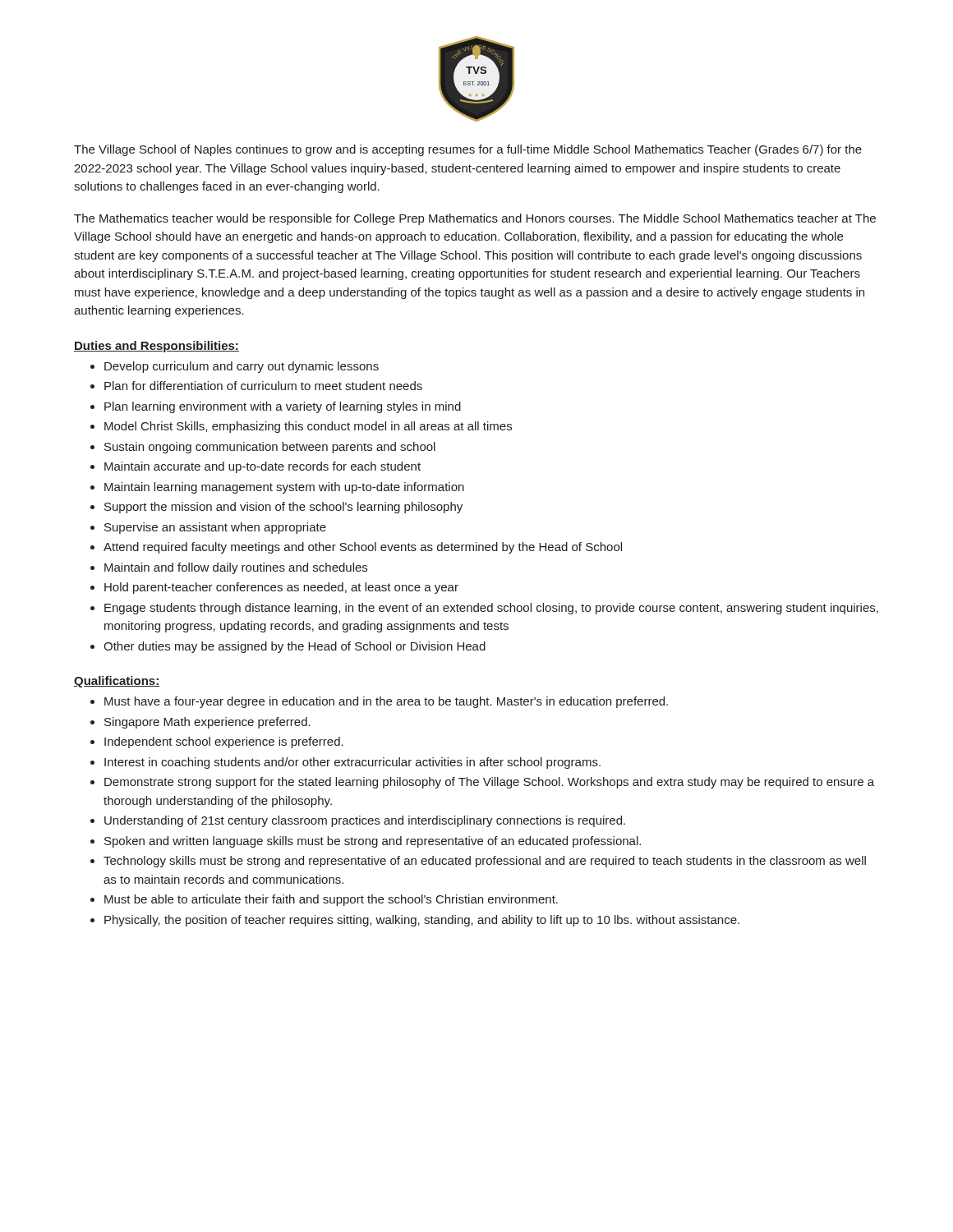Select the element starting "Model Christ Skills, emphasizing this"
The image size is (953, 1232).
coord(308,426)
